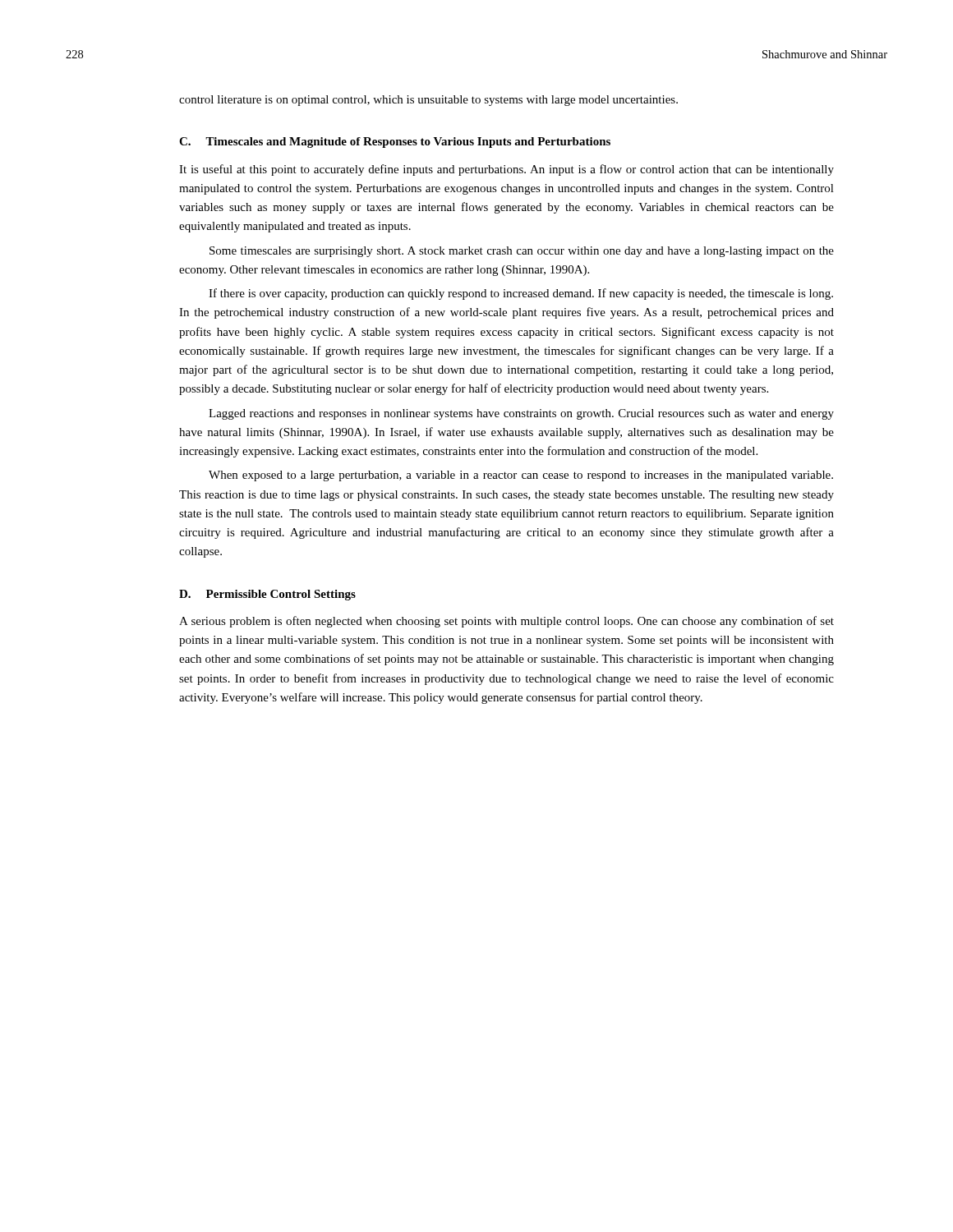Screen dimensions: 1232x953
Task: Click on the text block that says "Some timescales are surprisingly short. A"
Action: pos(506,260)
